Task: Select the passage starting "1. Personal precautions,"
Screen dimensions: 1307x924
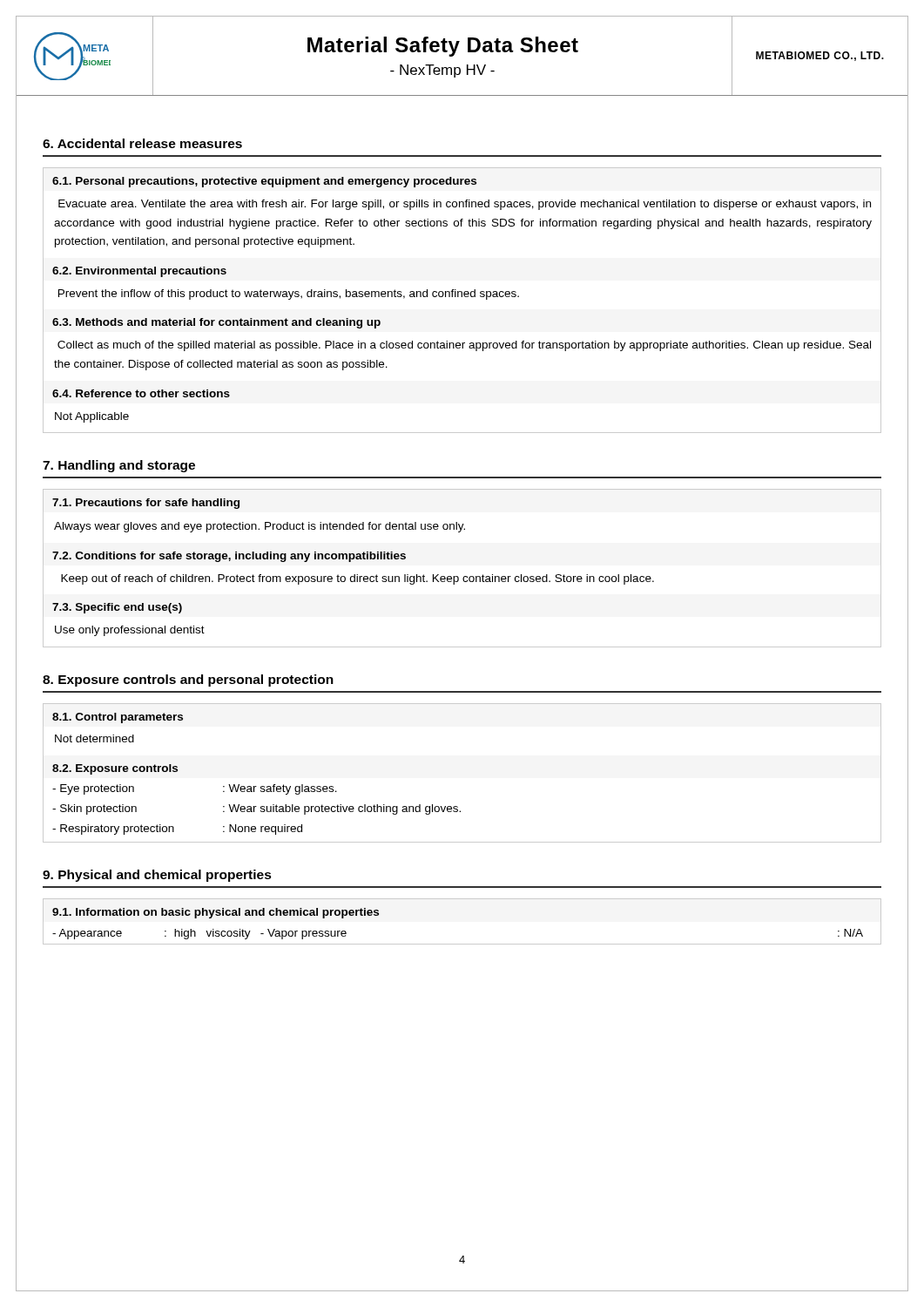Action: (x=265, y=181)
